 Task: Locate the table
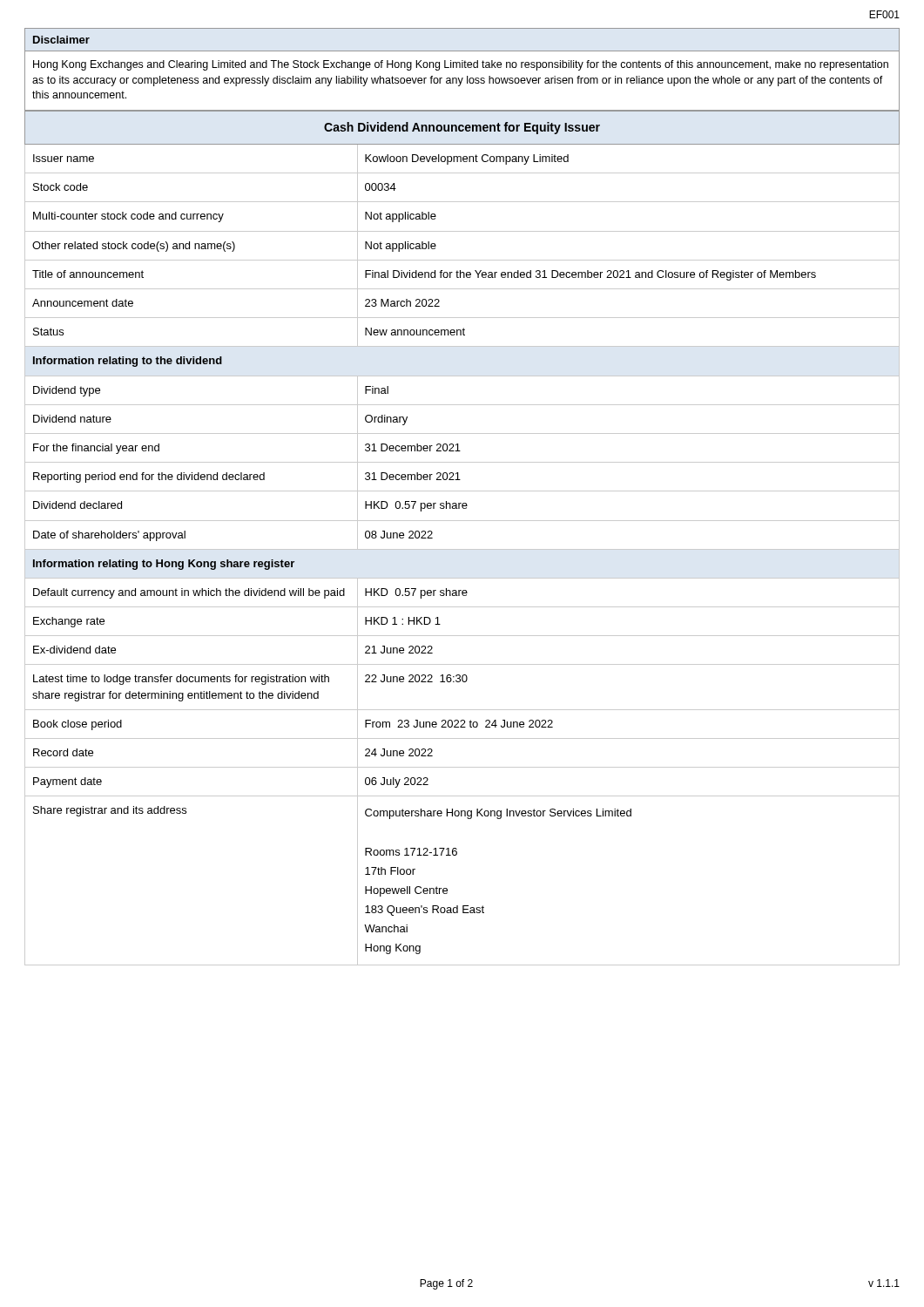tap(462, 538)
